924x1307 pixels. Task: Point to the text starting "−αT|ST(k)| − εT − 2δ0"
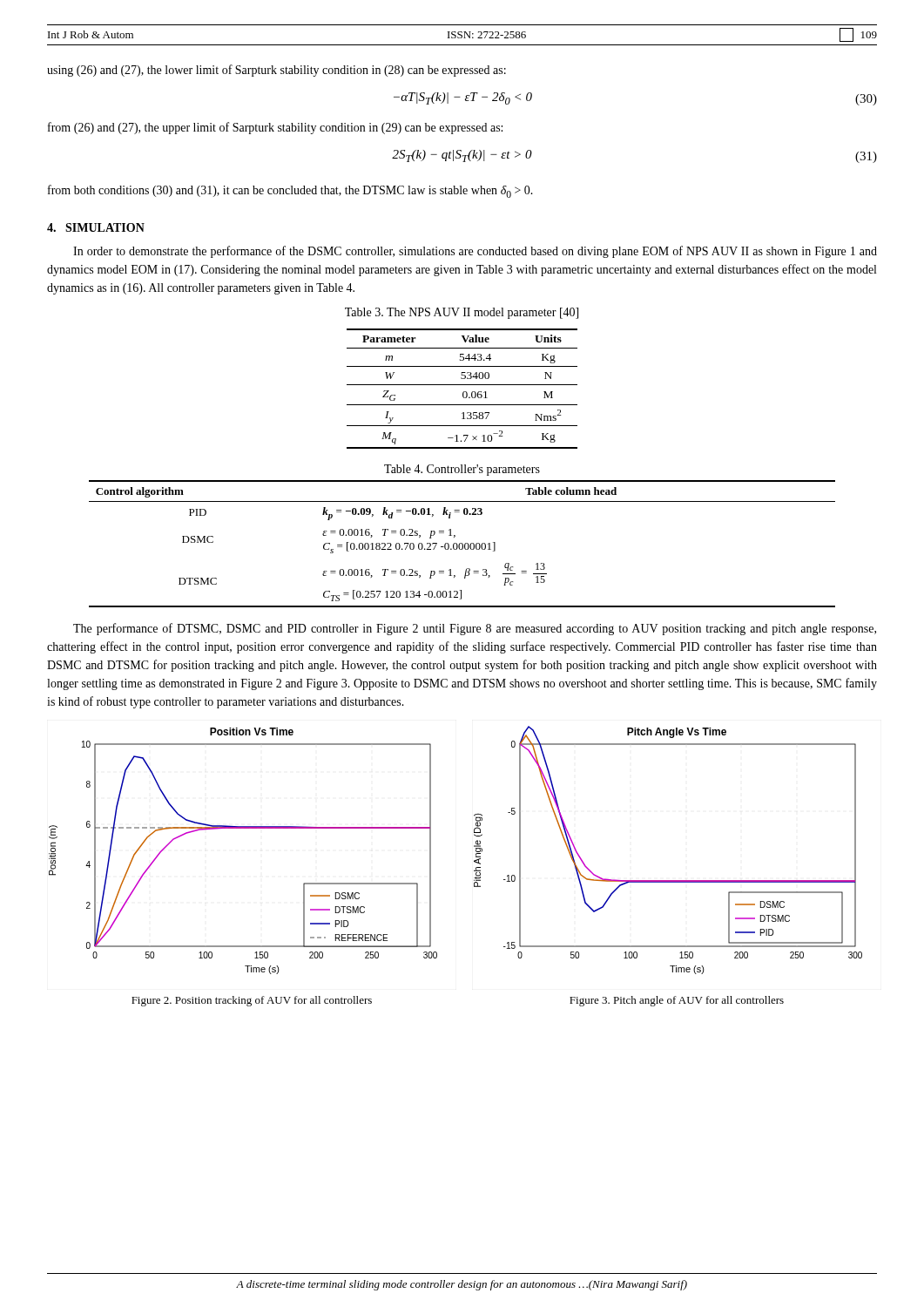coord(472,99)
